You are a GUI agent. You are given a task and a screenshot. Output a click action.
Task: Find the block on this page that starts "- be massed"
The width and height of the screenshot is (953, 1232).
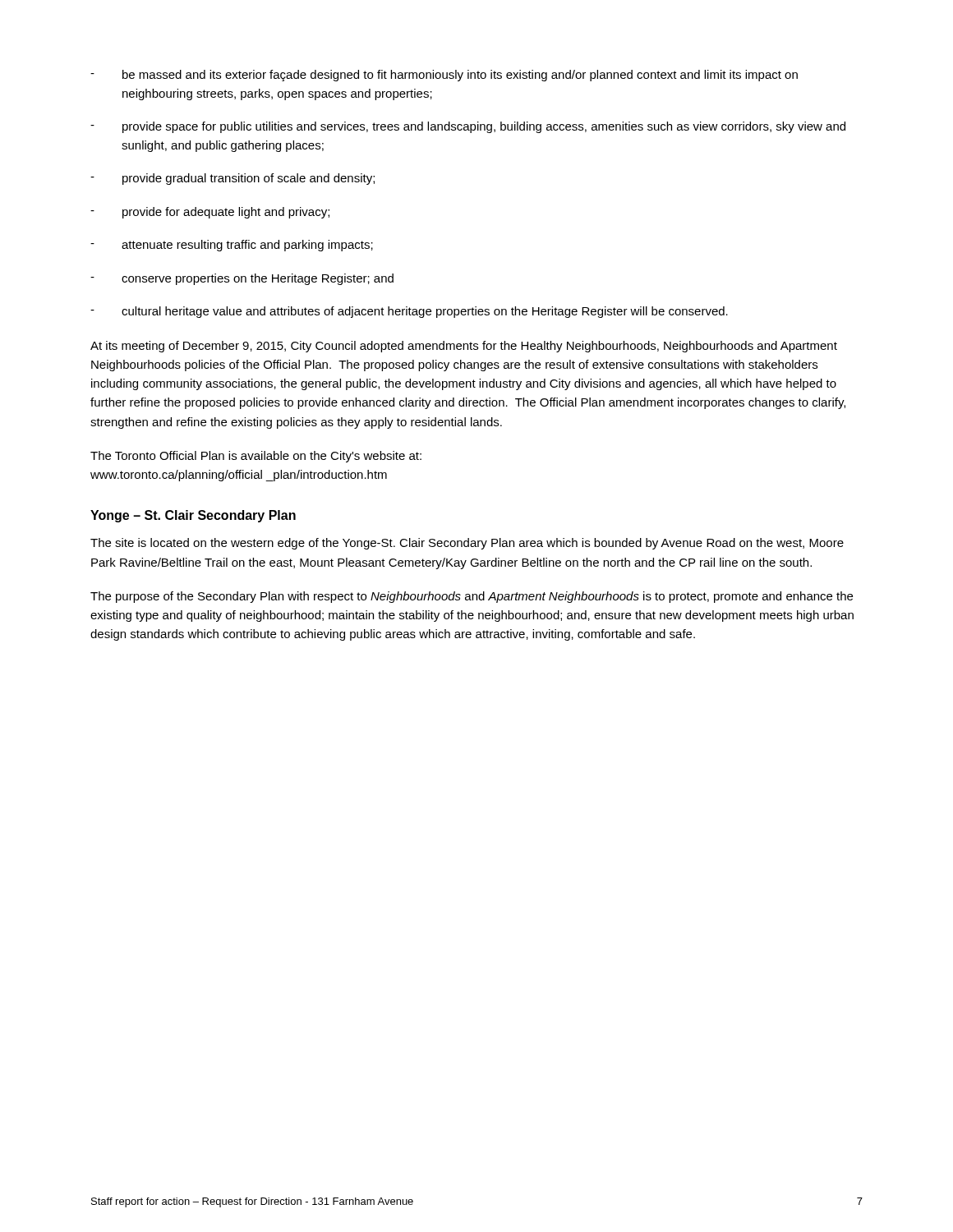click(476, 84)
